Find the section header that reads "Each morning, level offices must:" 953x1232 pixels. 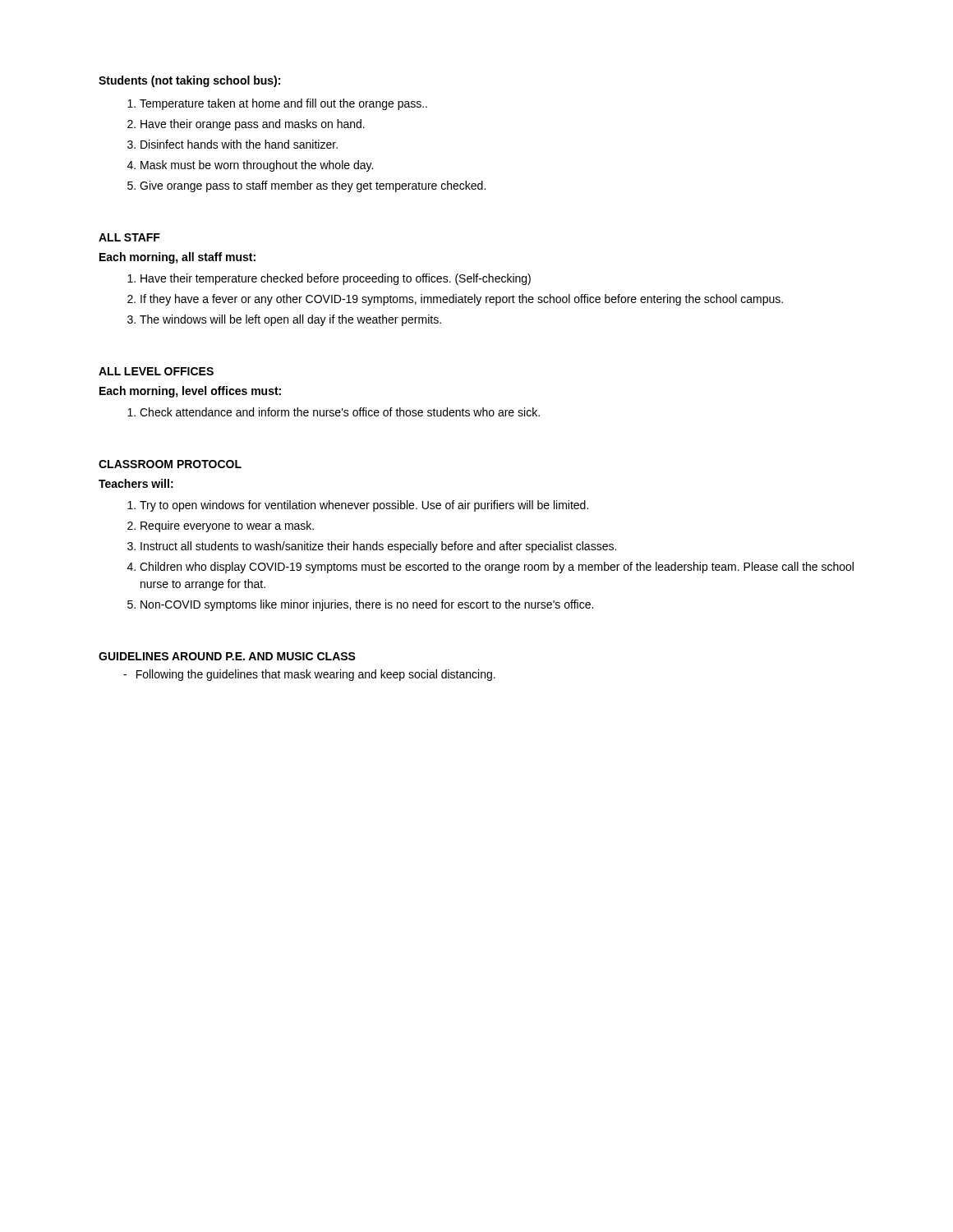(190, 391)
